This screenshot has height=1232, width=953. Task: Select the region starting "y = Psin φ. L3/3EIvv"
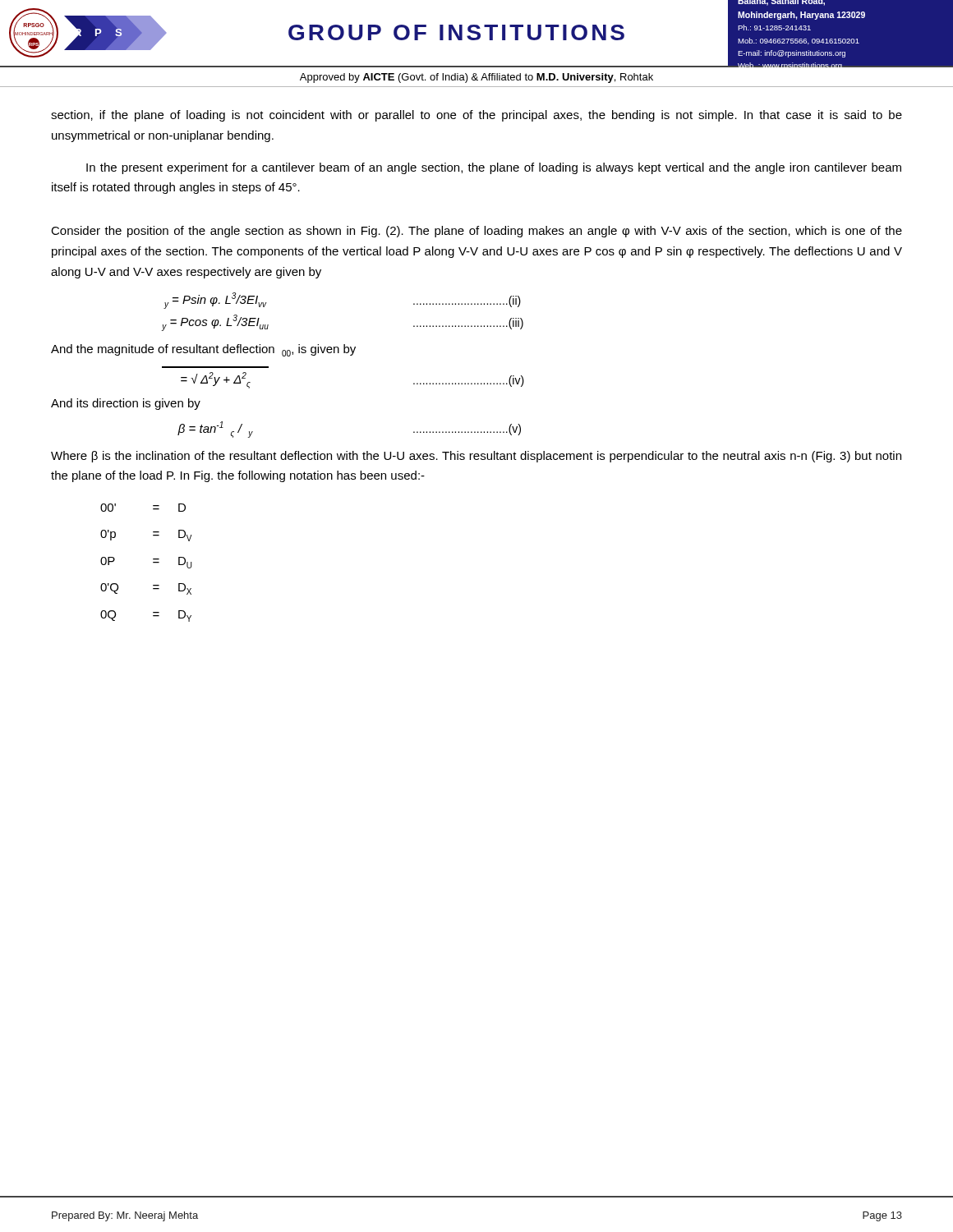pos(476,300)
